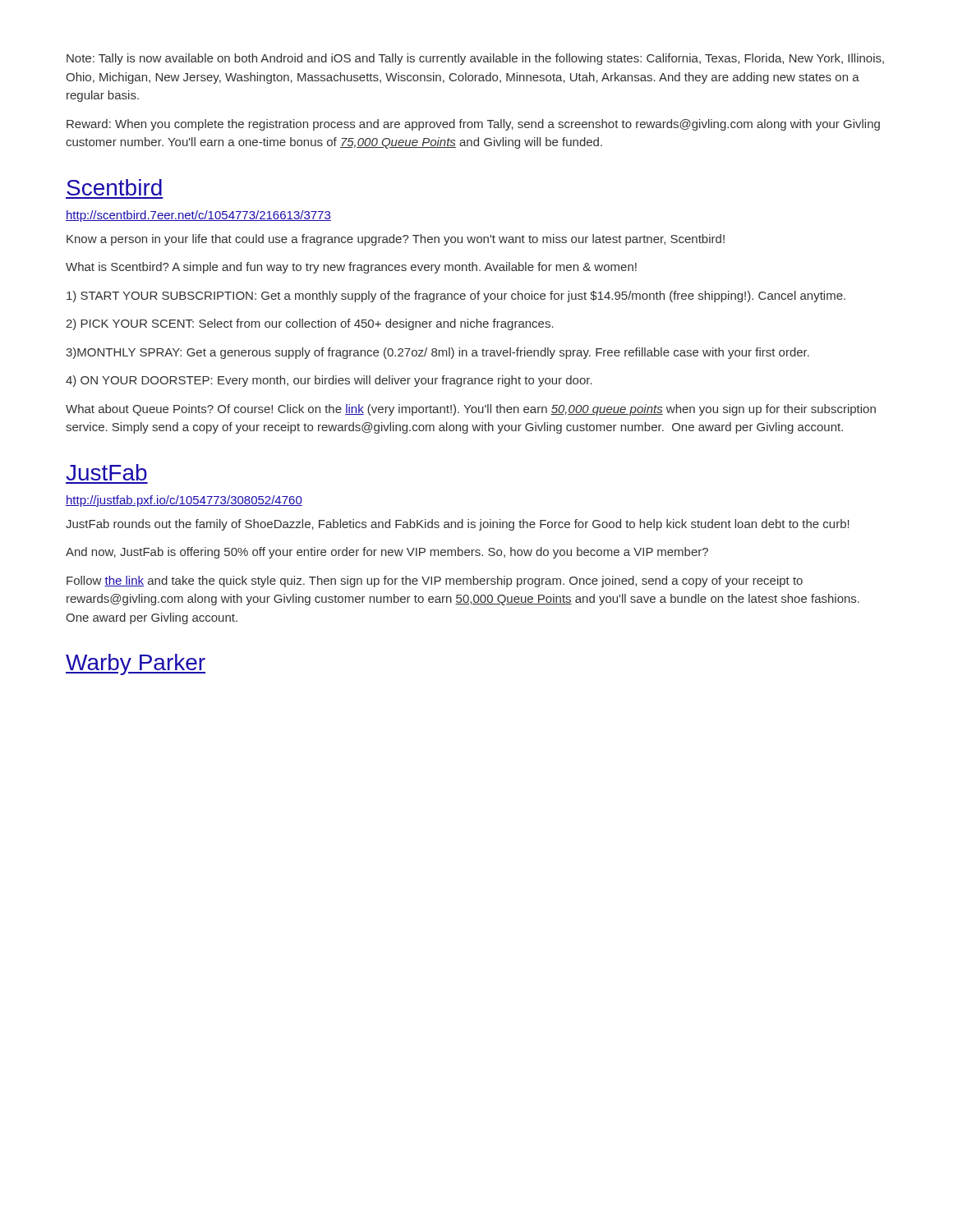Click where it says "Warby Parker"
953x1232 pixels.
136,664
